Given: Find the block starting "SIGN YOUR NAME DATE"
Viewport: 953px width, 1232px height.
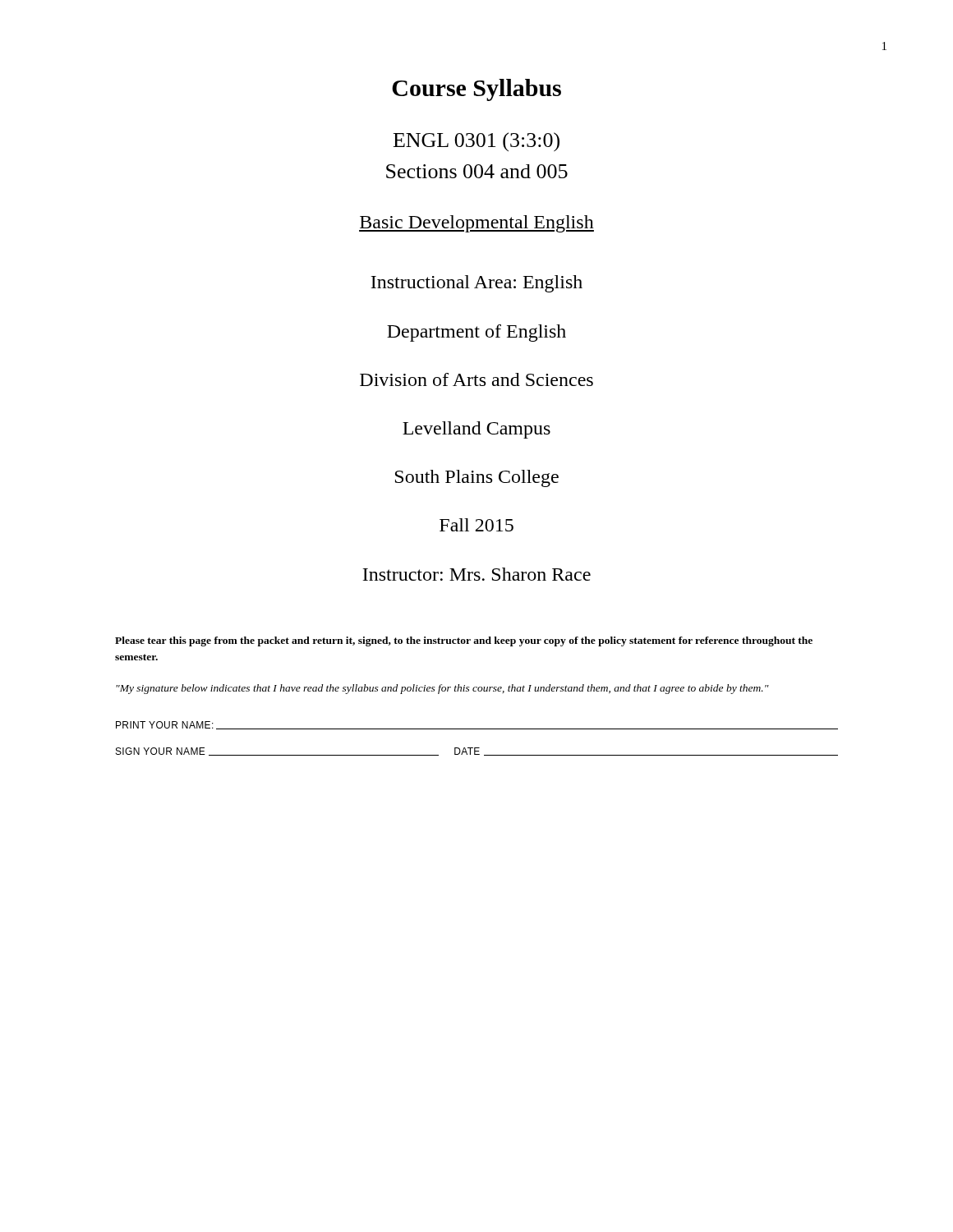Looking at the screenshot, I should point(476,752).
